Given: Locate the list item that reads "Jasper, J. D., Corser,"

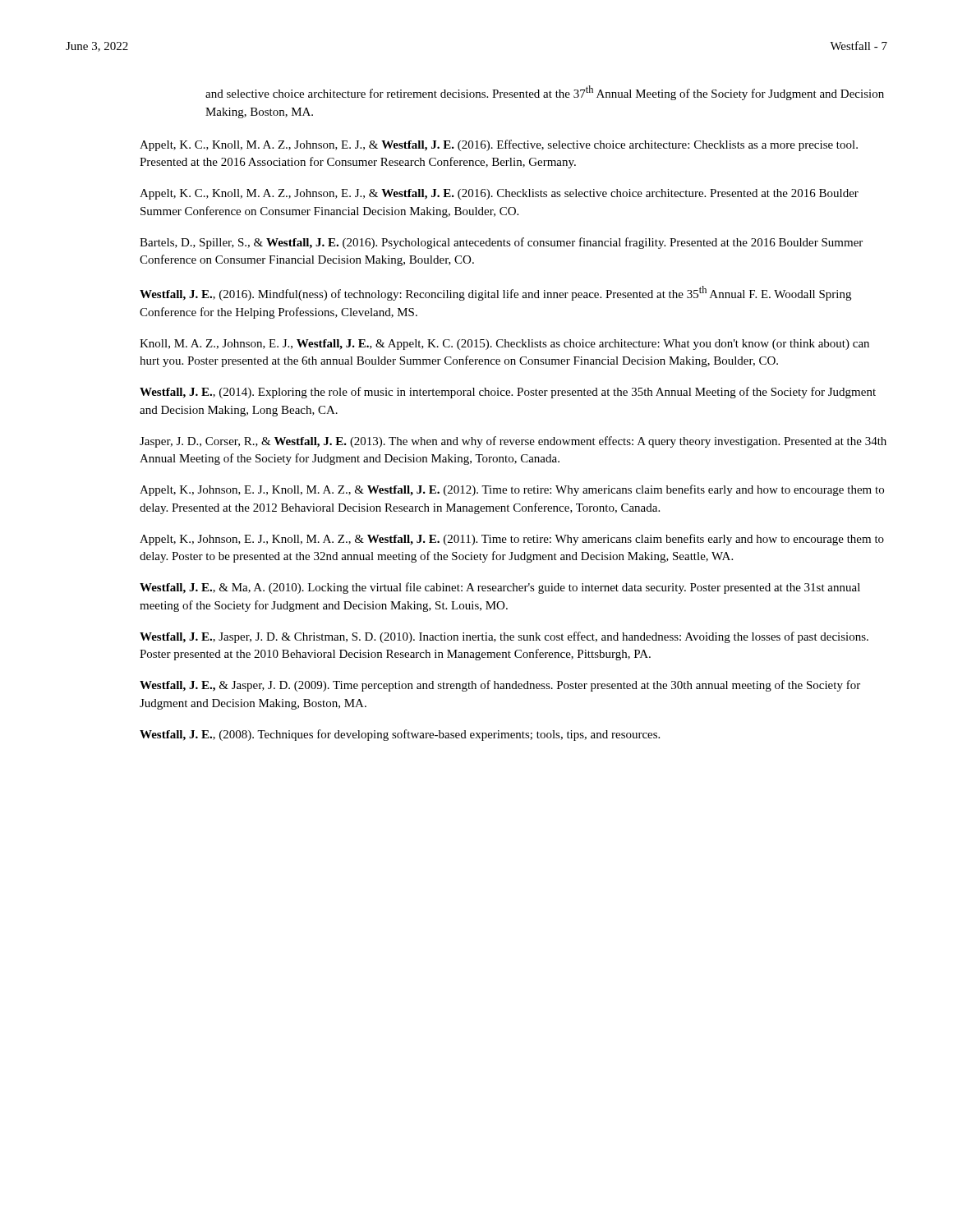Looking at the screenshot, I should 476,450.
